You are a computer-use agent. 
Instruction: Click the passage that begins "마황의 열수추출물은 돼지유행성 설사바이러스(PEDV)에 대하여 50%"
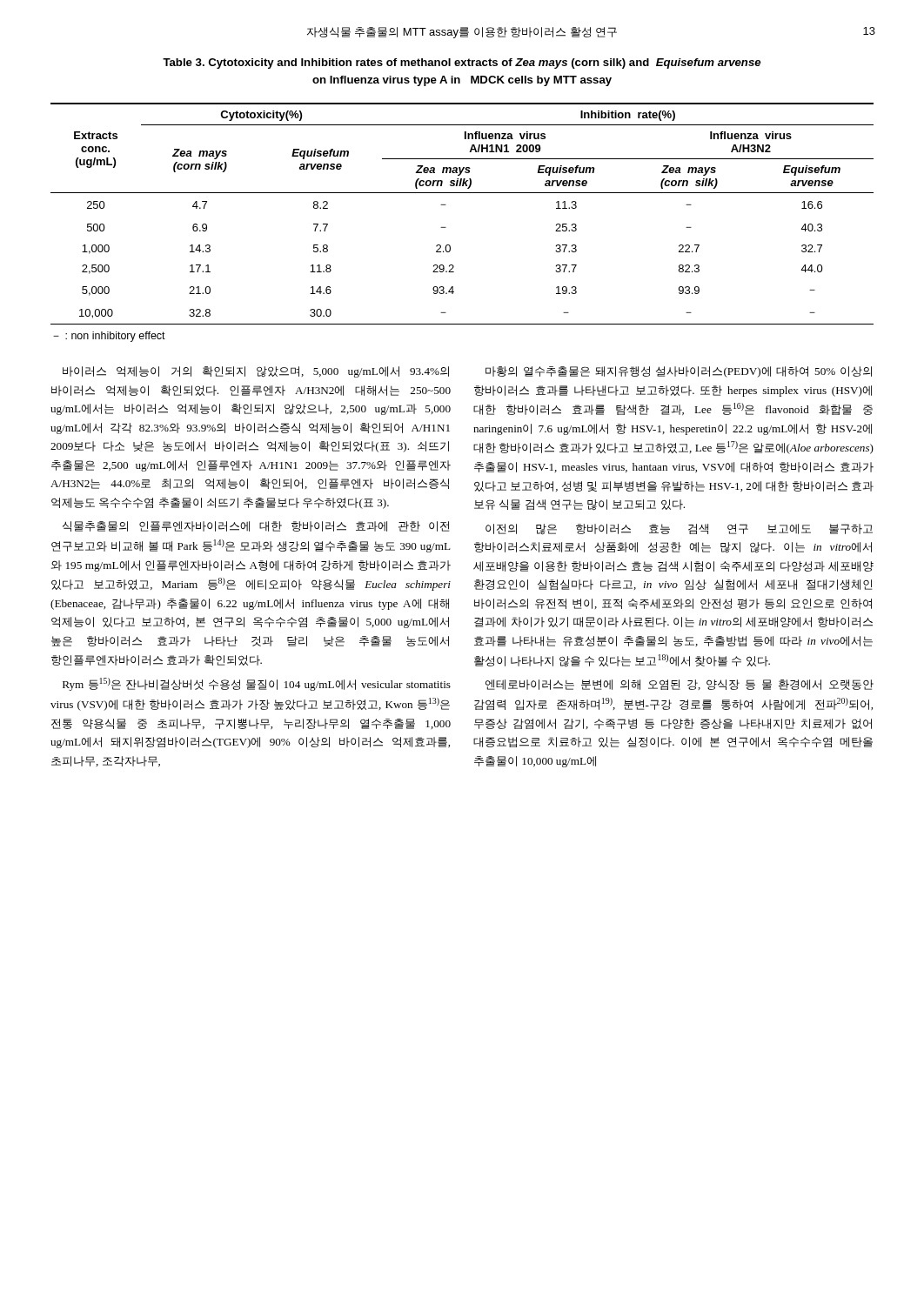click(x=673, y=438)
